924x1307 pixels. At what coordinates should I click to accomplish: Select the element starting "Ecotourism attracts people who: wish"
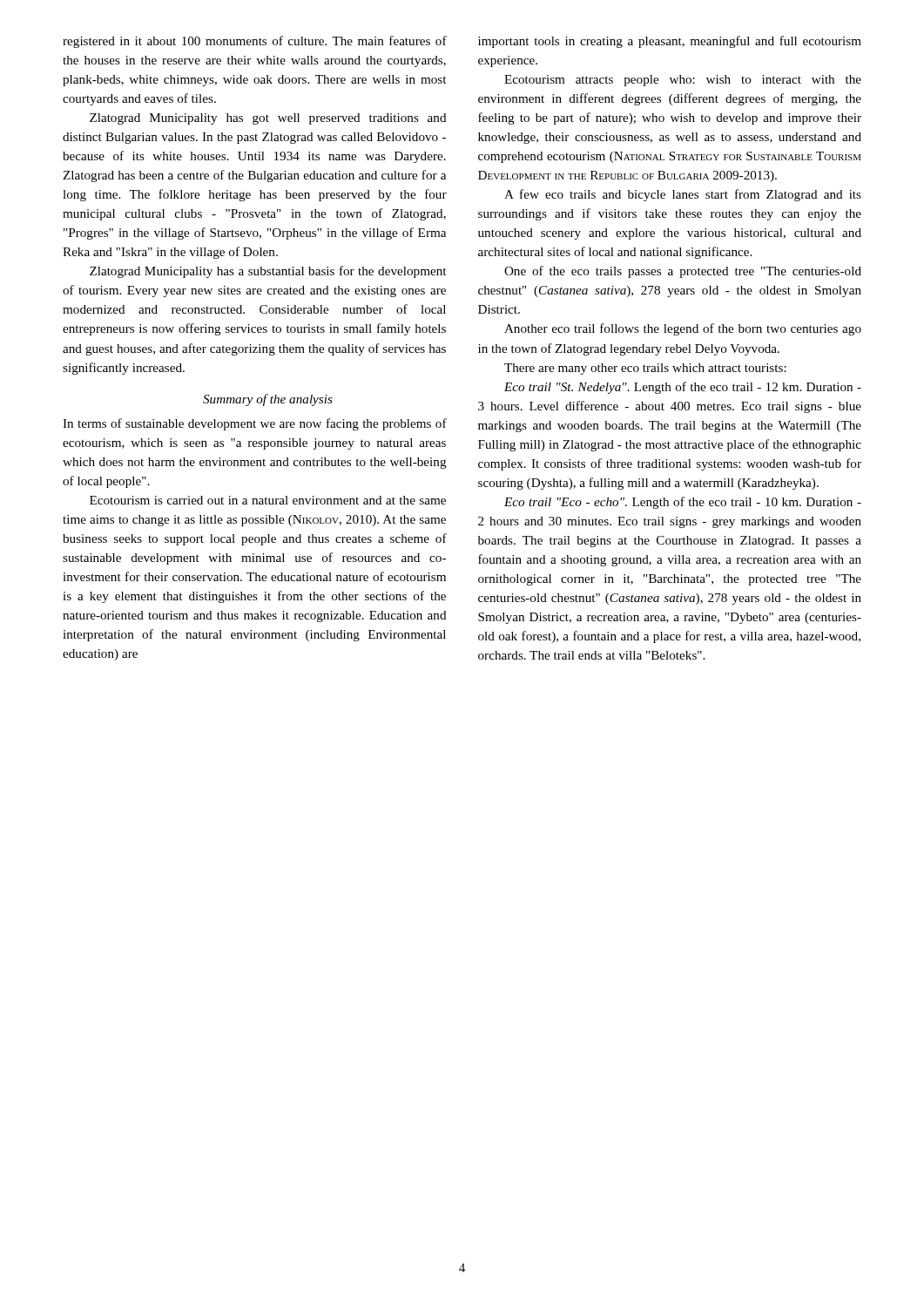[669, 127]
